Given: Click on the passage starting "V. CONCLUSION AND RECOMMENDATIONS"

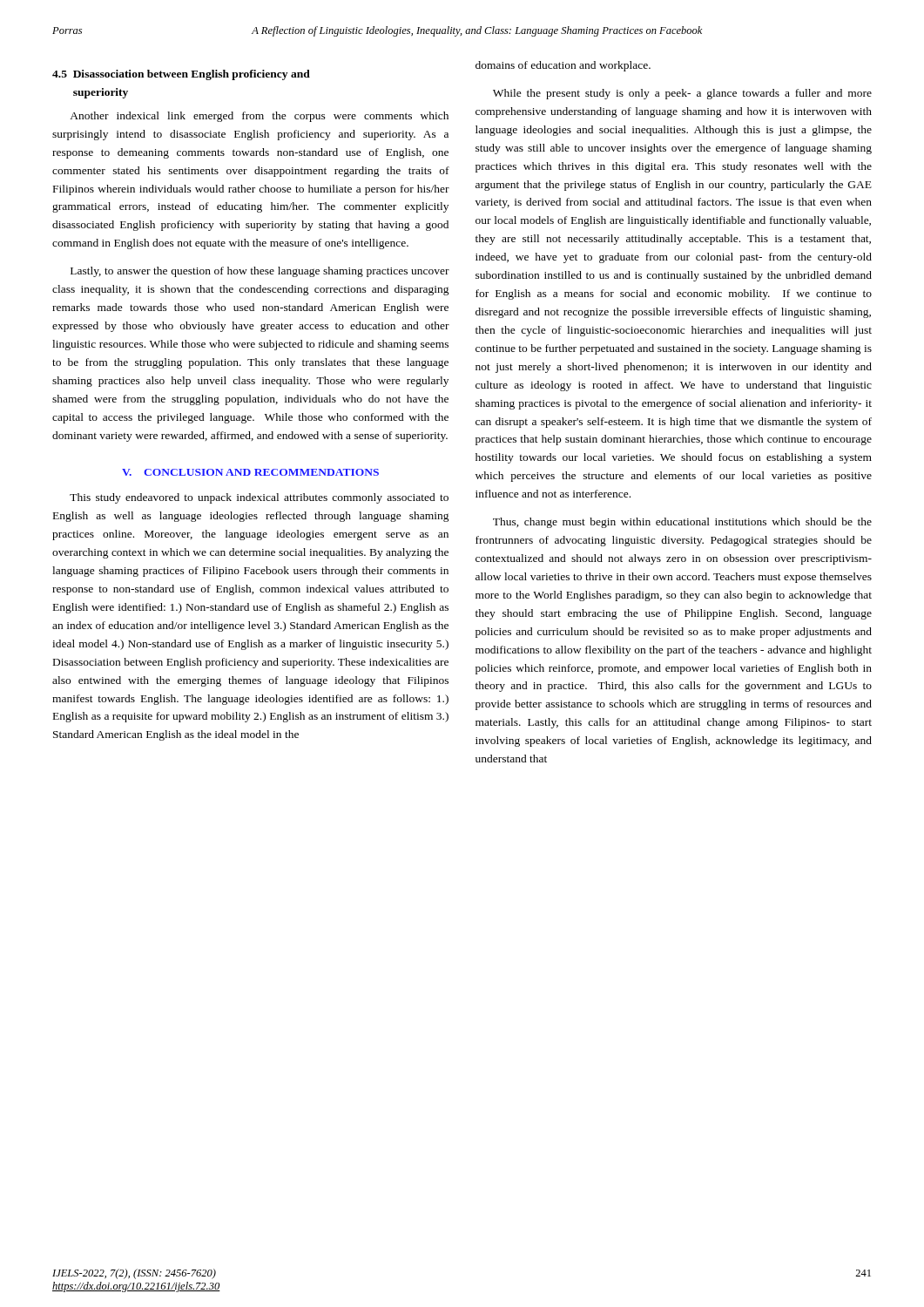Looking at the screenshot, I should 251,472.
